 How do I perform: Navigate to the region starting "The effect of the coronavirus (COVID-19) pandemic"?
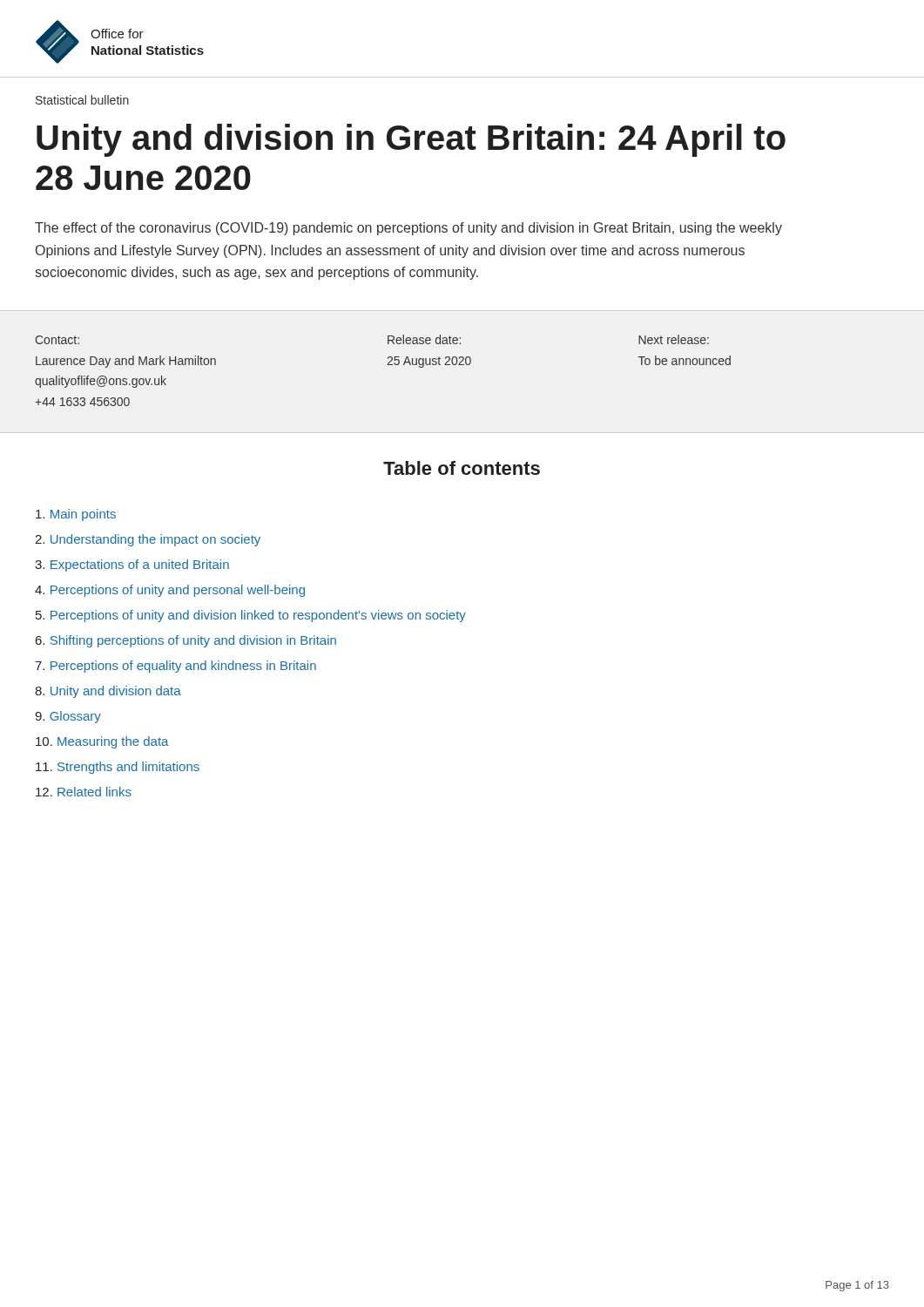tap(408, 250)
